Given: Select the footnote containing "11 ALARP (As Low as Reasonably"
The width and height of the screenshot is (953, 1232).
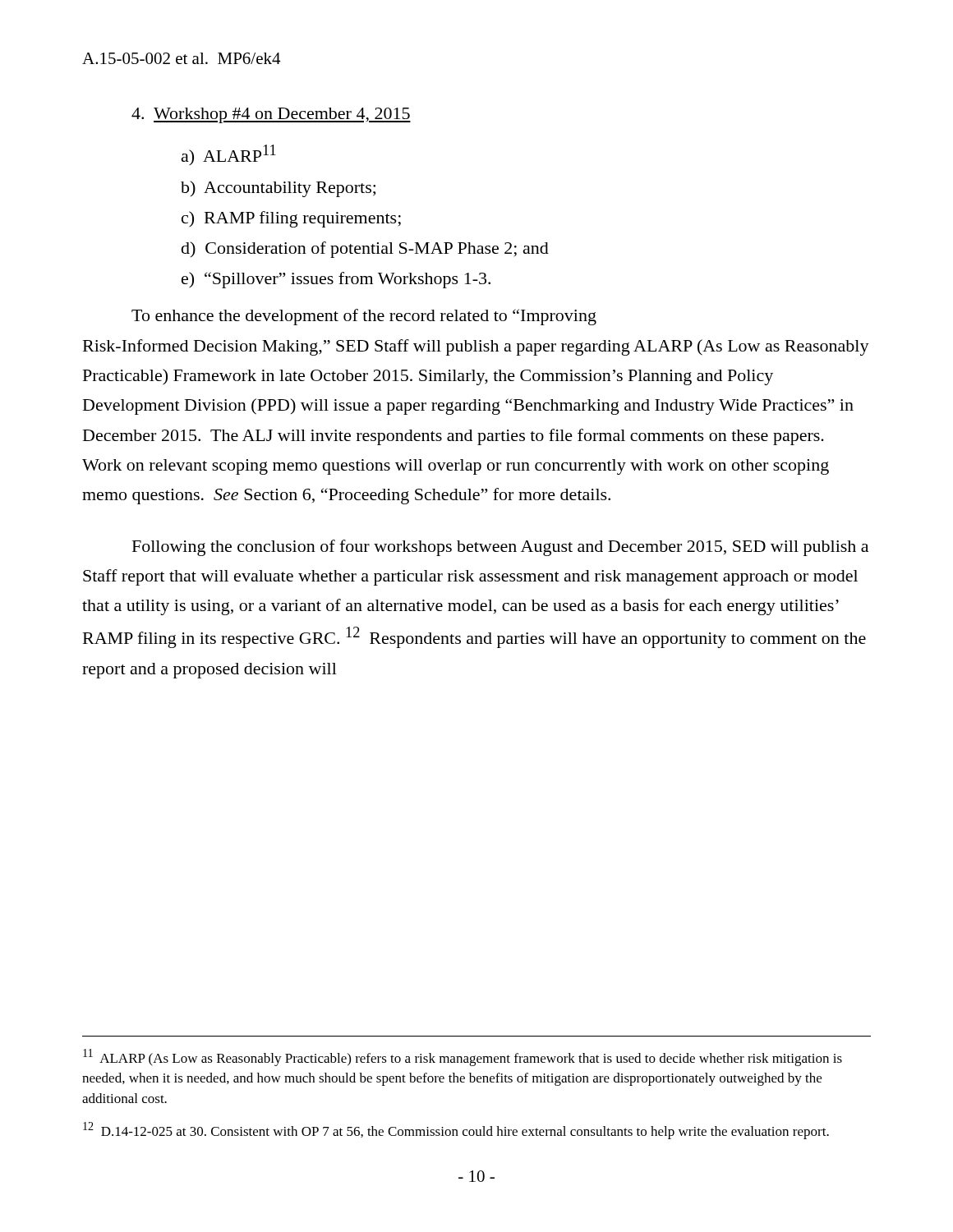Looking at the screenshot, I should pos(462,1076).
